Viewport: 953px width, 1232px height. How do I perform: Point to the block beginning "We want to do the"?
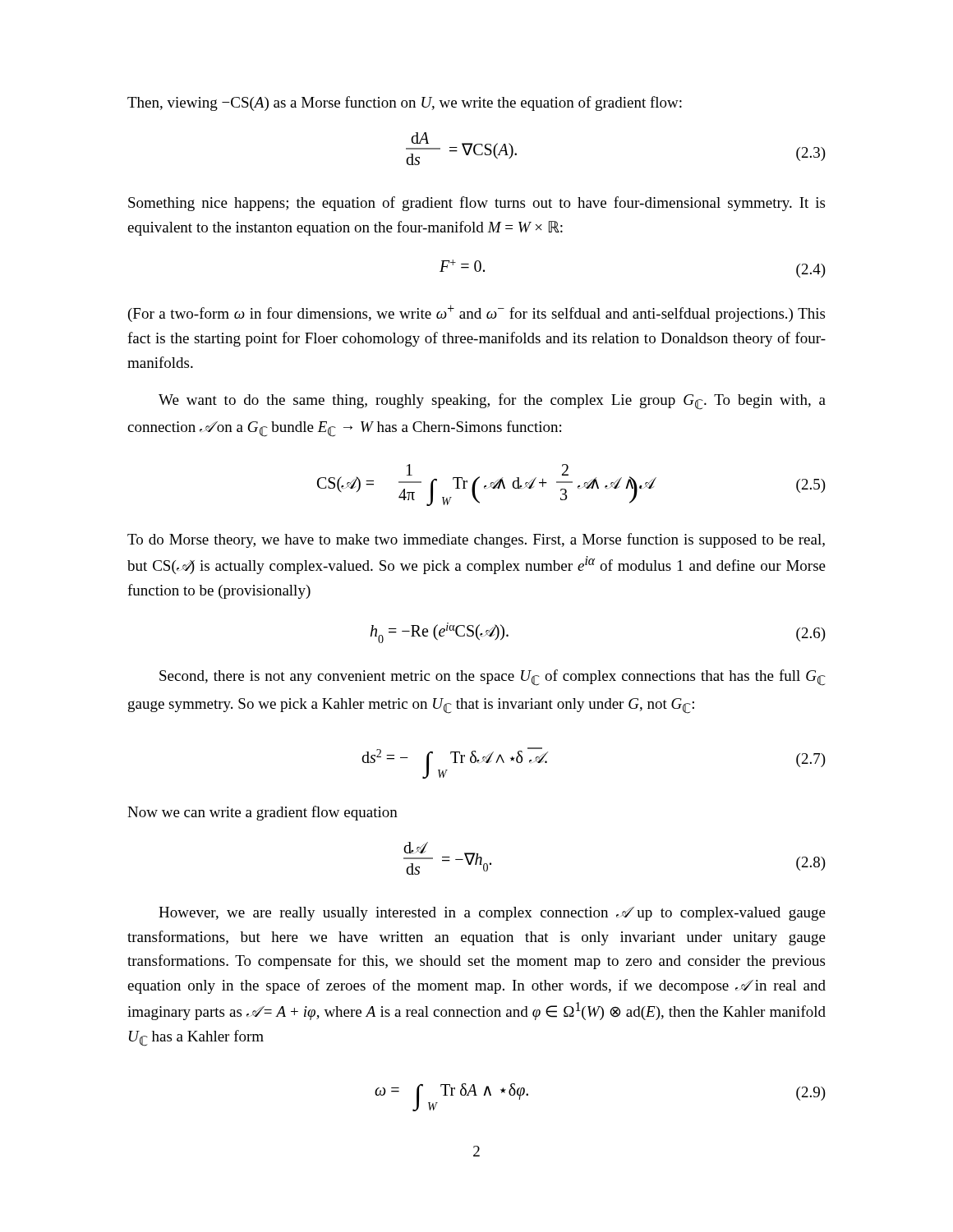click(476, 415)
